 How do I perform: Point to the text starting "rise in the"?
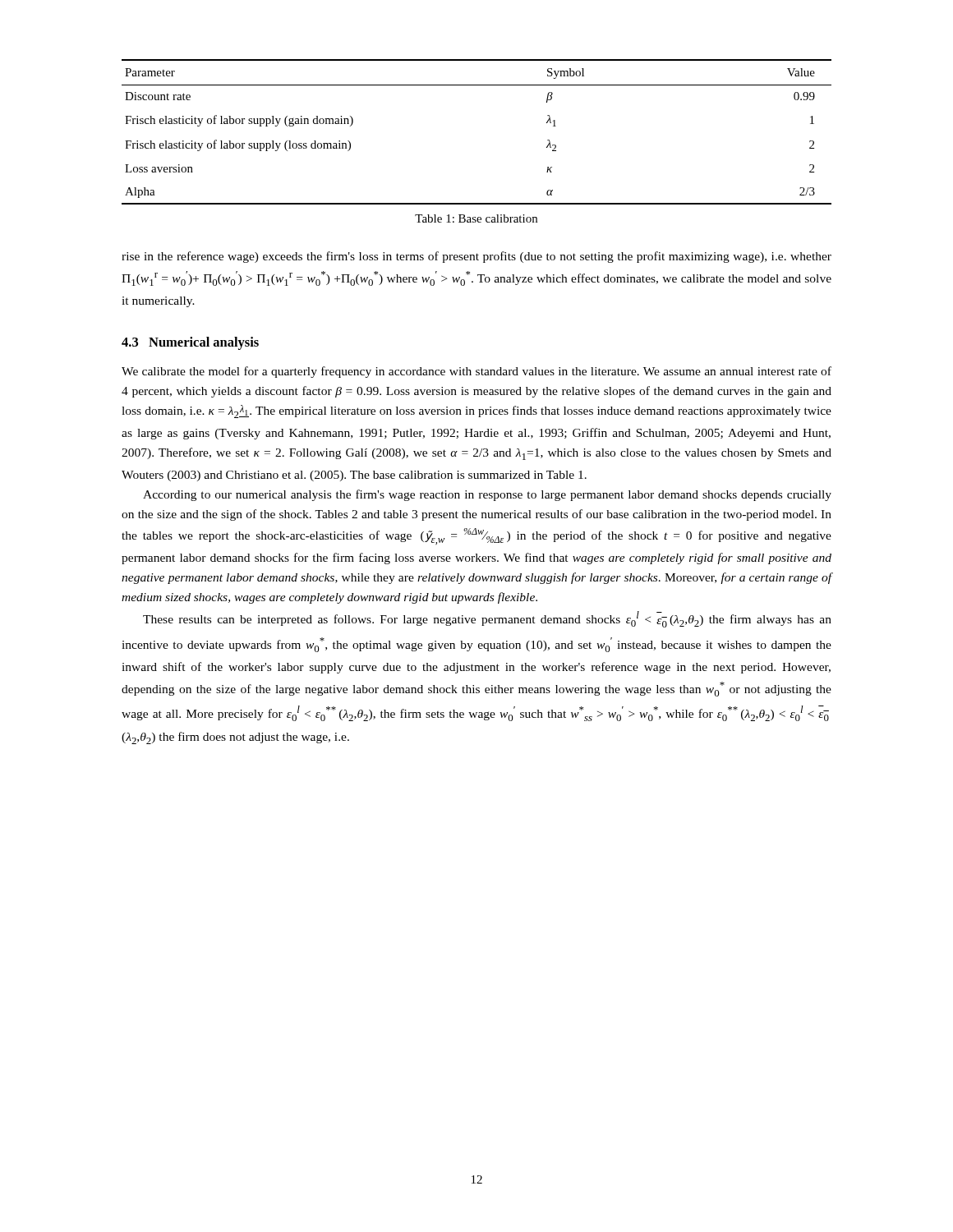pyautogui.click(x=476, y=279)
